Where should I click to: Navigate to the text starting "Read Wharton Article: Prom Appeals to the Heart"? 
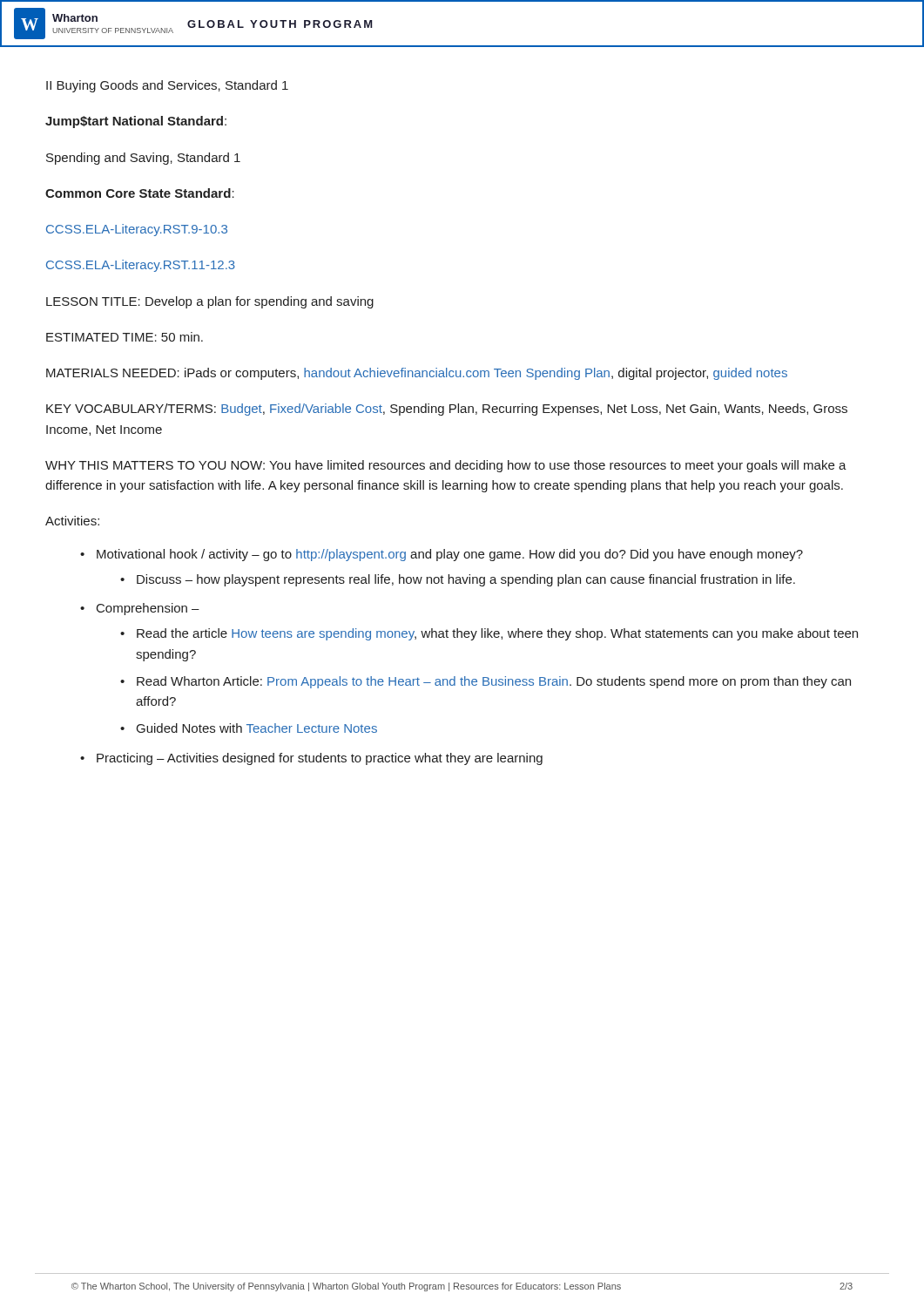(494, 691)
